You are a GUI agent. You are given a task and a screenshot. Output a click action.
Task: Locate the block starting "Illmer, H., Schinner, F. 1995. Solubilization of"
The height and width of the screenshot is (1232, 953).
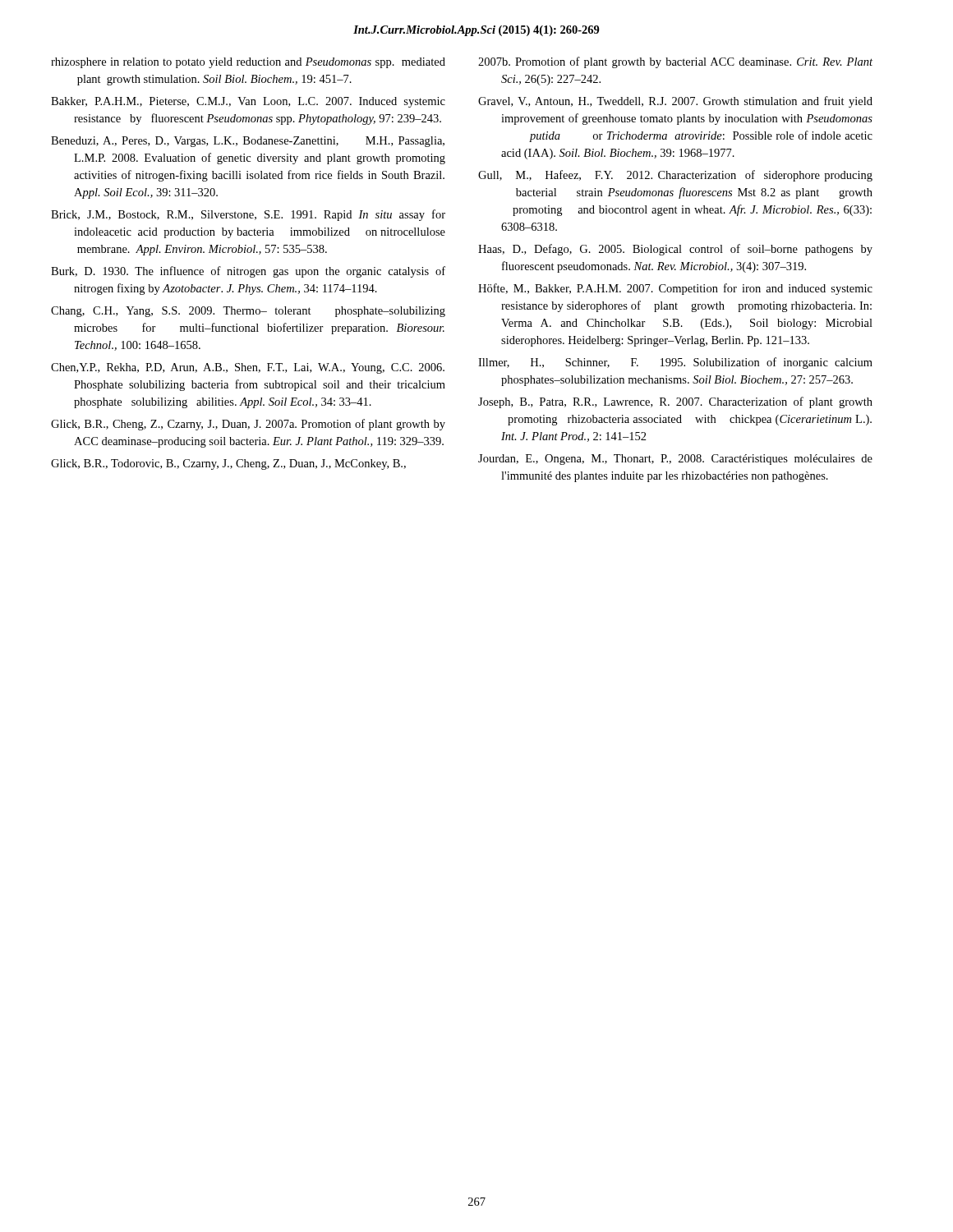(x=675, y=371)
